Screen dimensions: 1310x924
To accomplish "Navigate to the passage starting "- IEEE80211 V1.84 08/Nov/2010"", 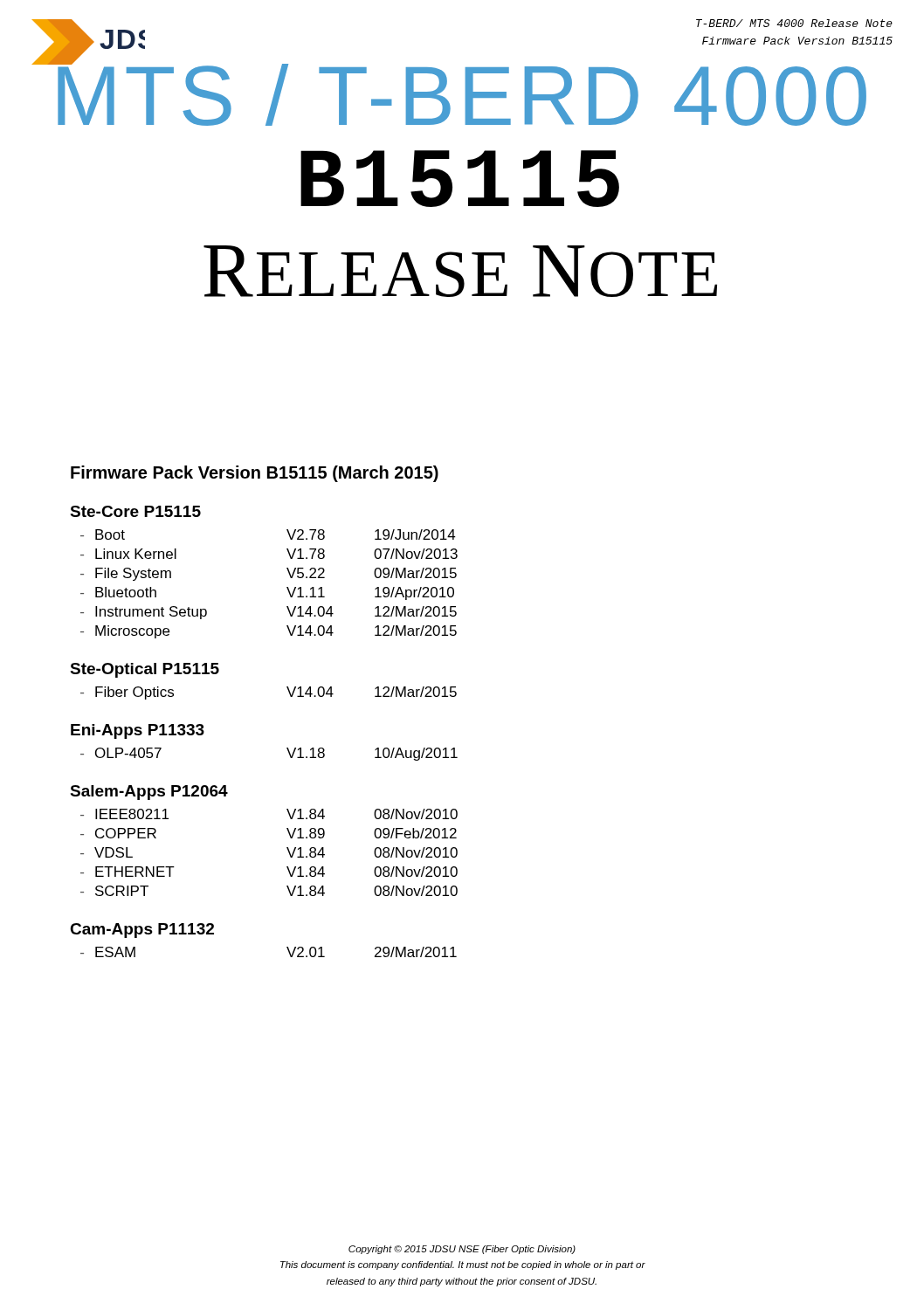I will click(283, 815).
